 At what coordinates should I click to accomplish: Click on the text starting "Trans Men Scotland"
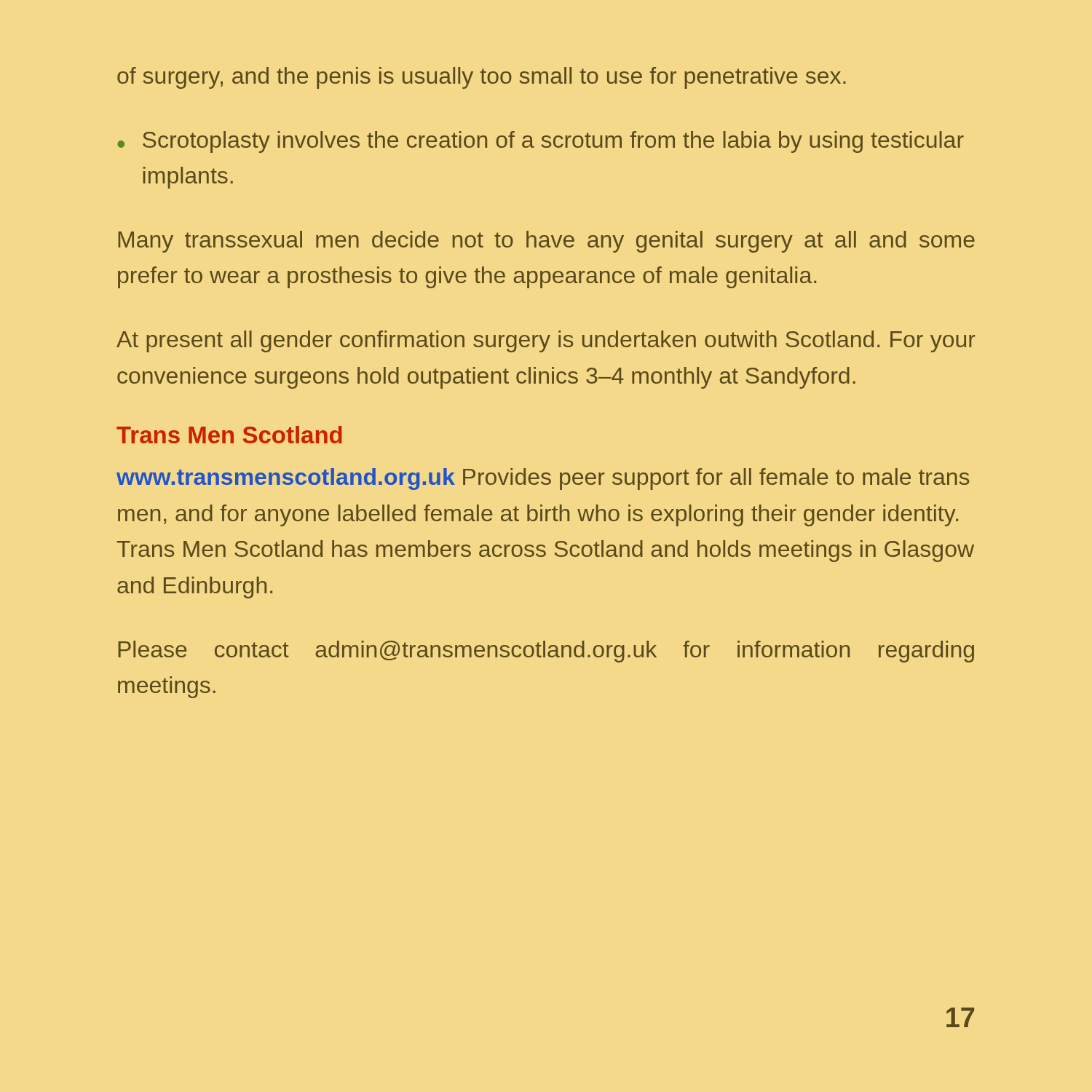[230, 435]
